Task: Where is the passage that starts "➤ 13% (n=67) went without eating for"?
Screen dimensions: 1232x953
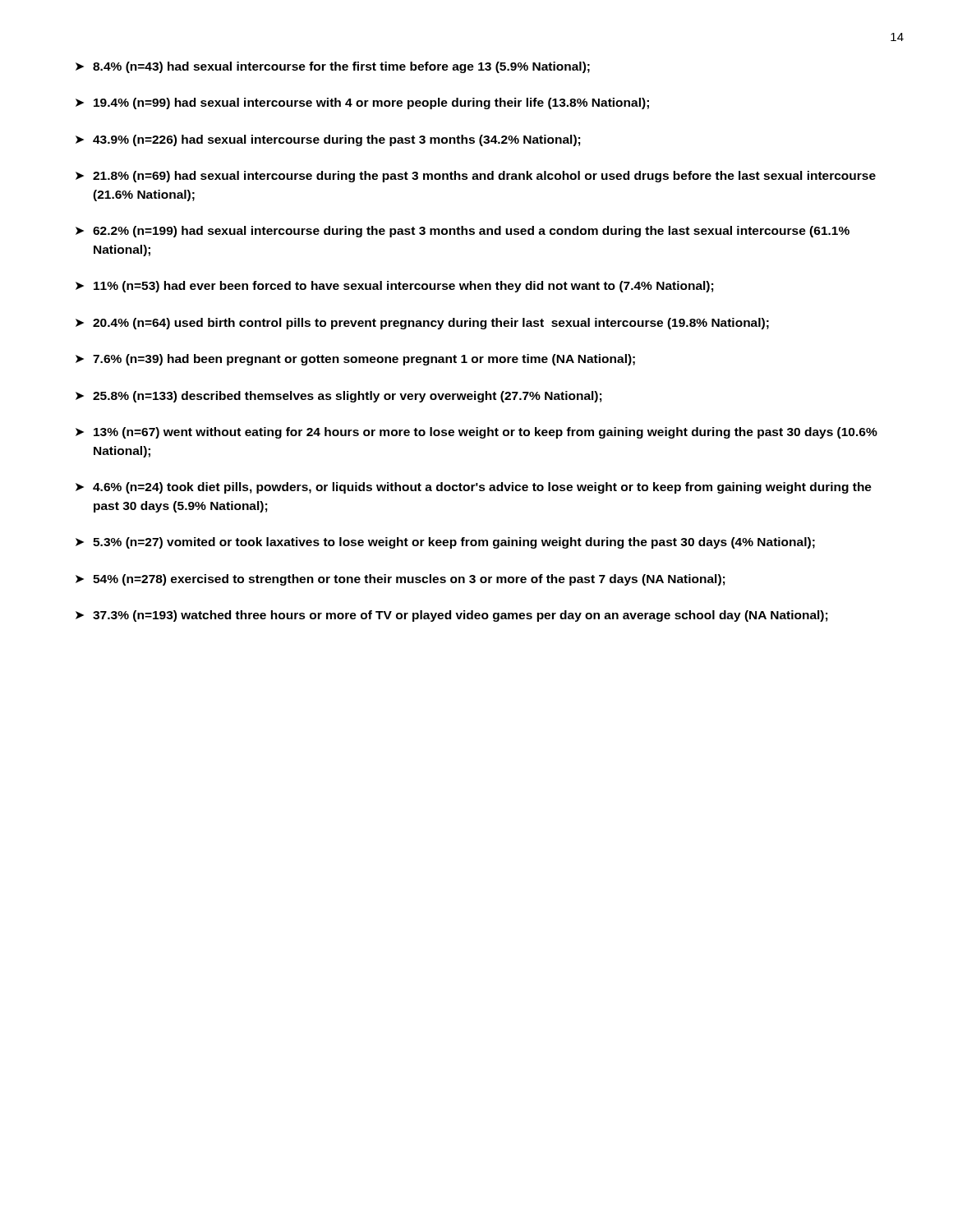Action: [481, 442]
